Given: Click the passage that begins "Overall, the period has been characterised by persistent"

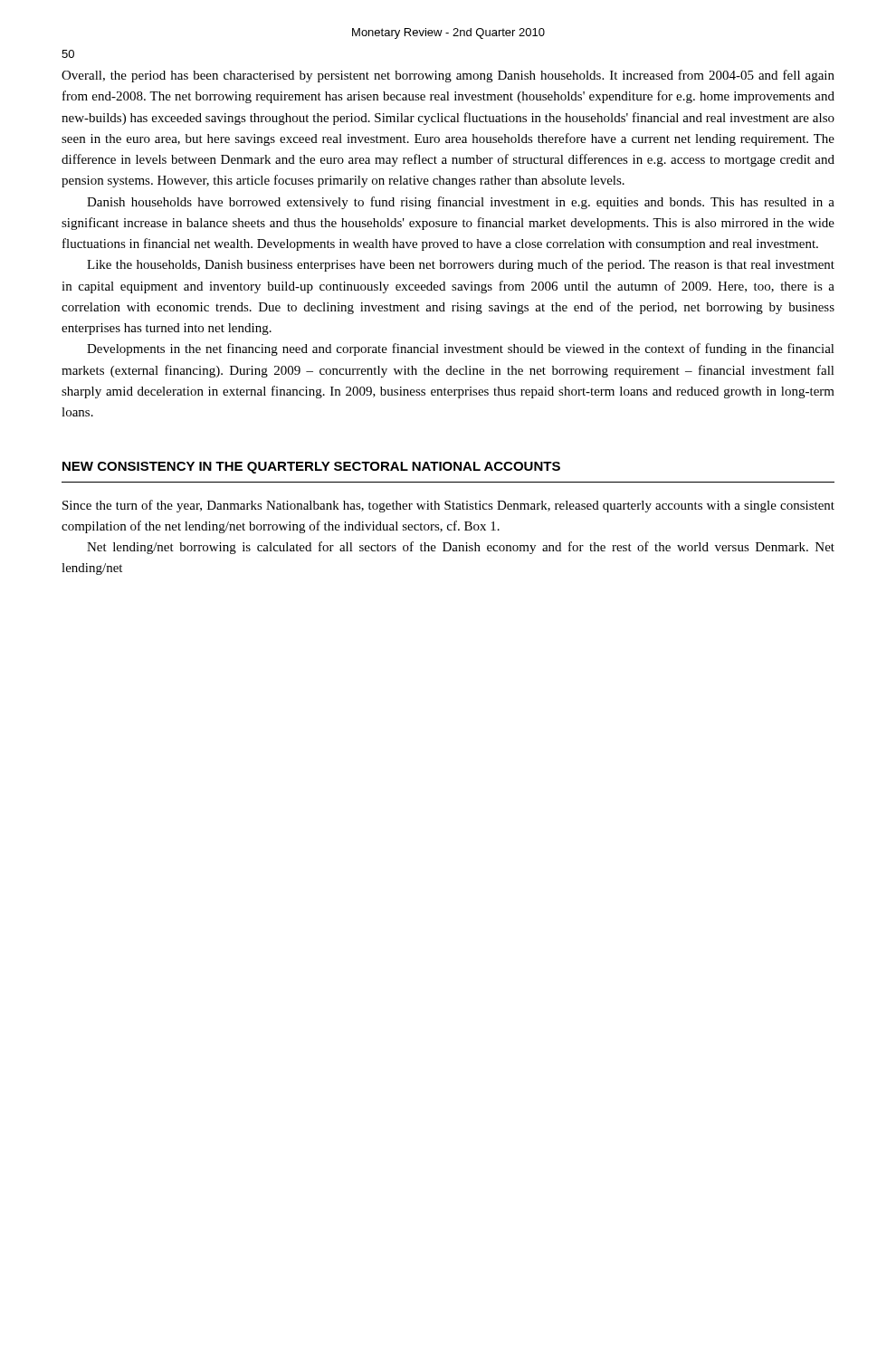Looking at the screenshot, I should 448,128.
